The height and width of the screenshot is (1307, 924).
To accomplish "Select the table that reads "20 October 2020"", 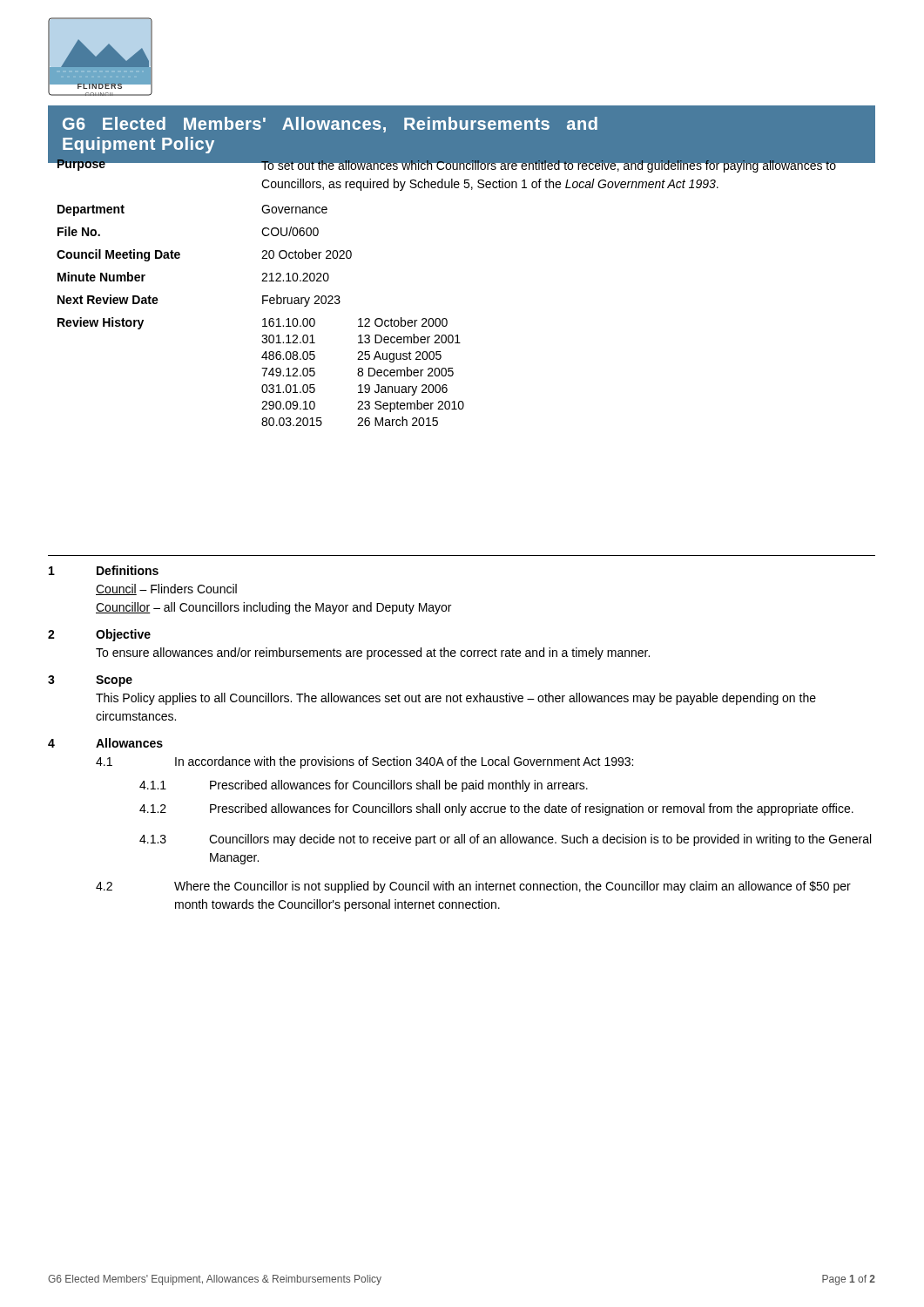I will click(x=462, y=294).
